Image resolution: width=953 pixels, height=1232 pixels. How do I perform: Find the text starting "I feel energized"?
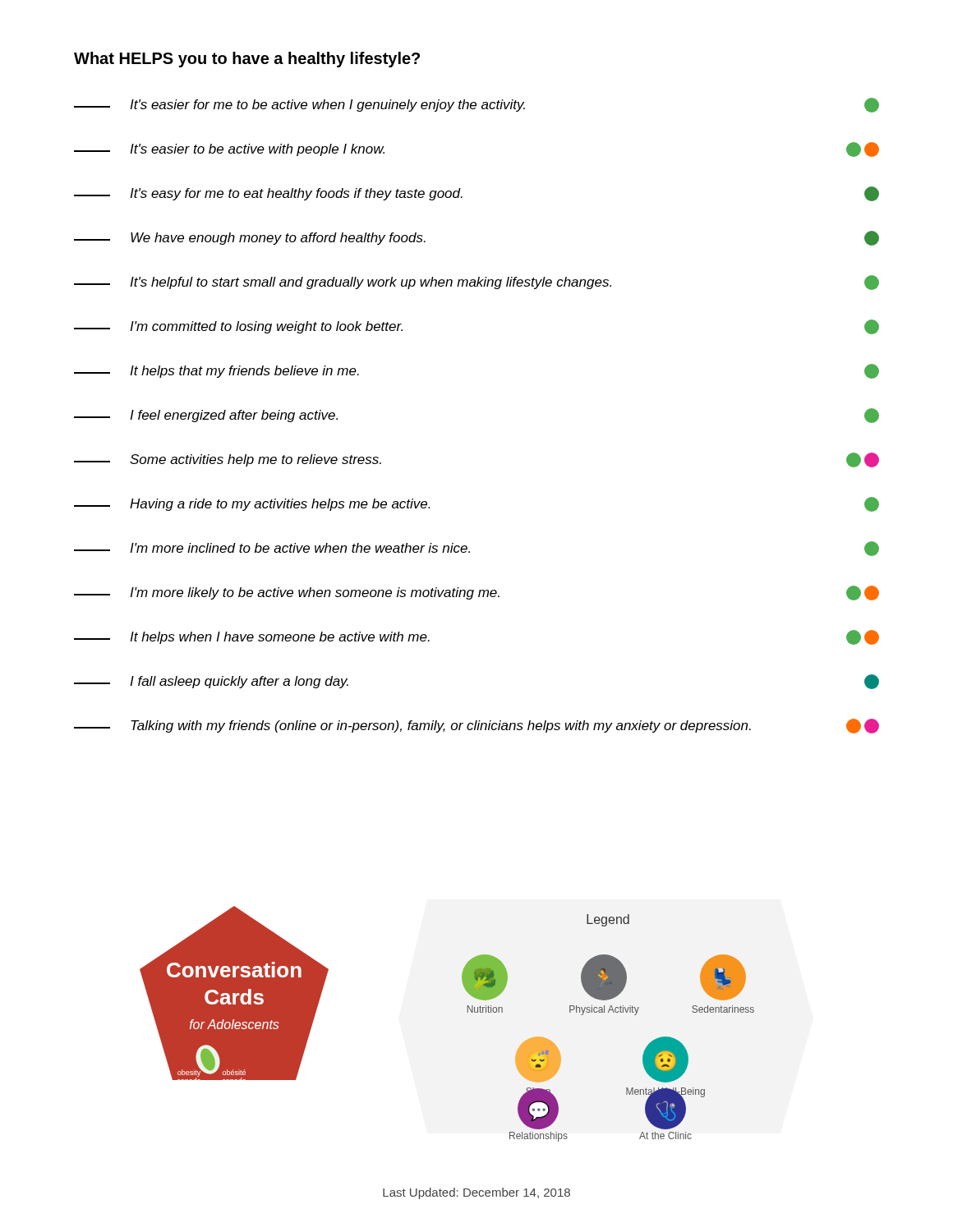233,415
